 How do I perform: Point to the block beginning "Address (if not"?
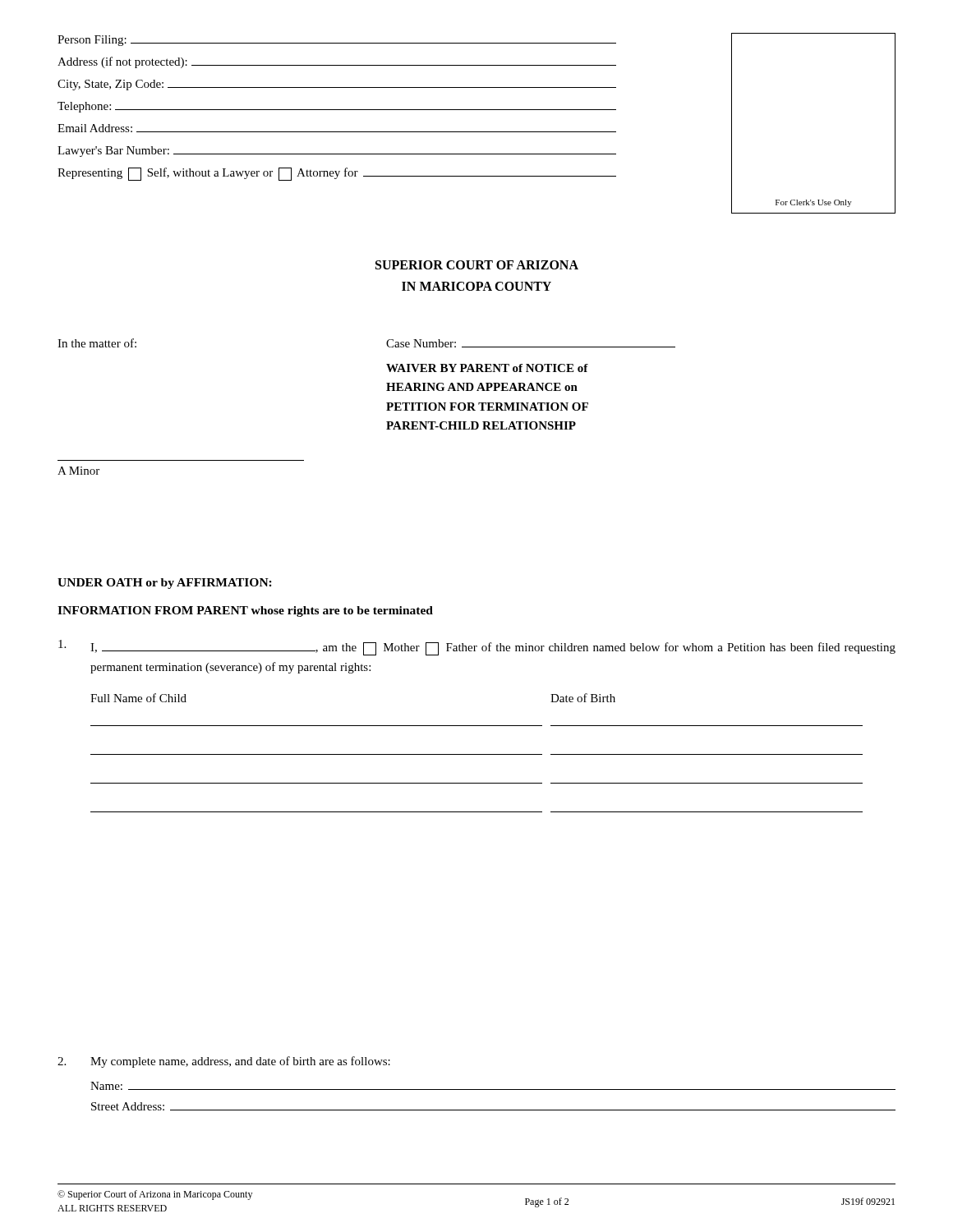[x=337, y=62]
